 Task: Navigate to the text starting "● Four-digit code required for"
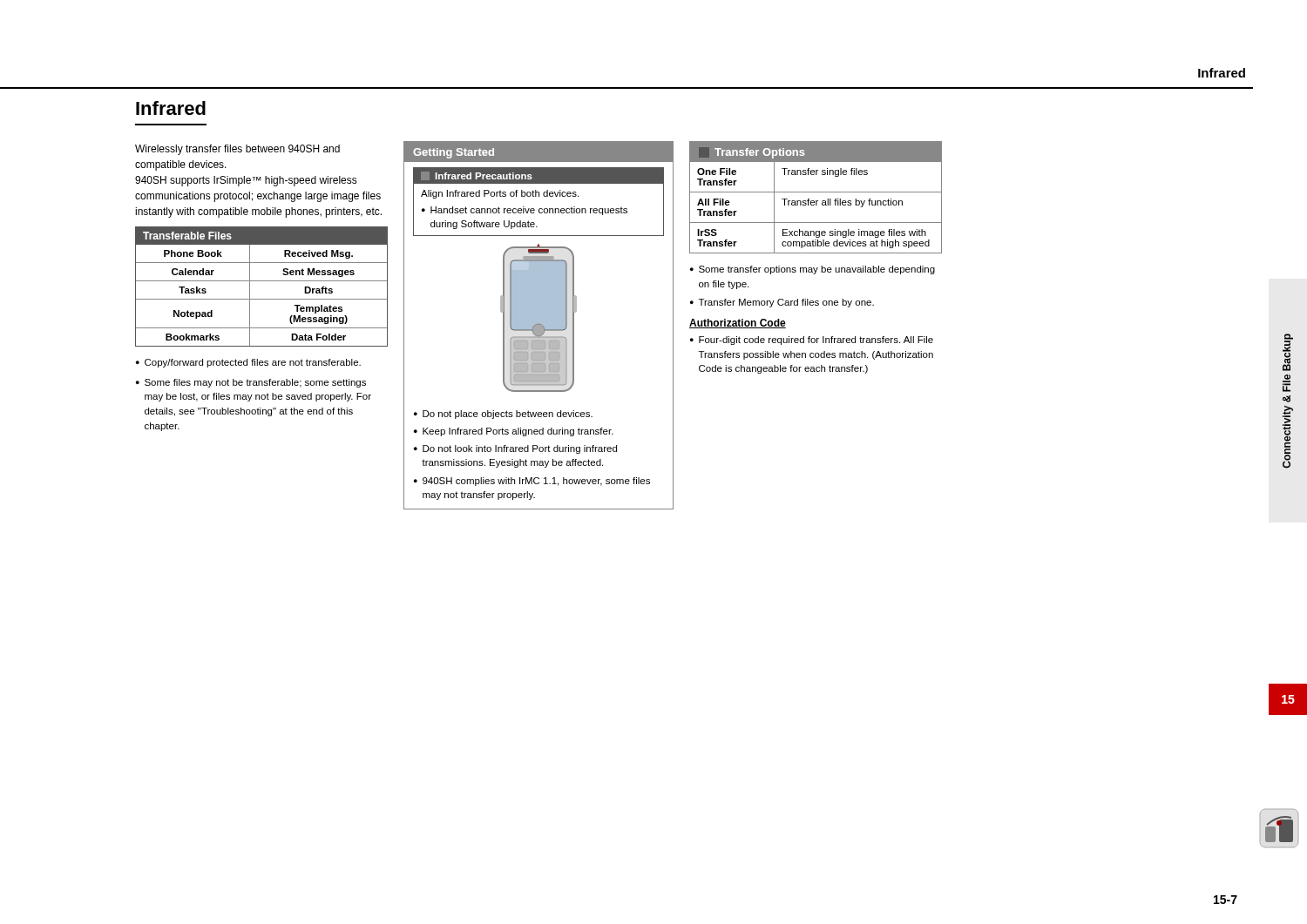pos(816,354)
